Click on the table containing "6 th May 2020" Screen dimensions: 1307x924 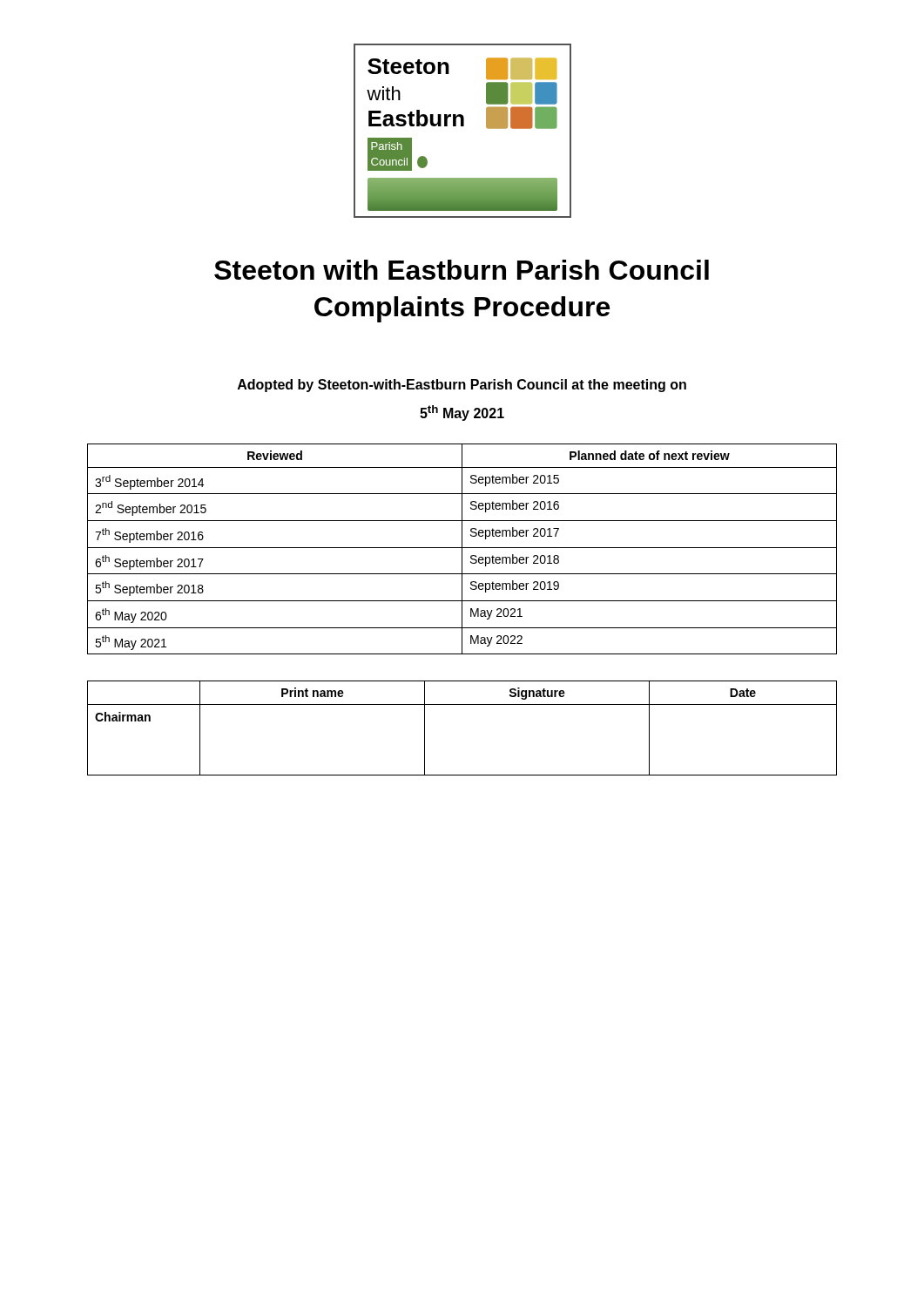coord(462,549)
